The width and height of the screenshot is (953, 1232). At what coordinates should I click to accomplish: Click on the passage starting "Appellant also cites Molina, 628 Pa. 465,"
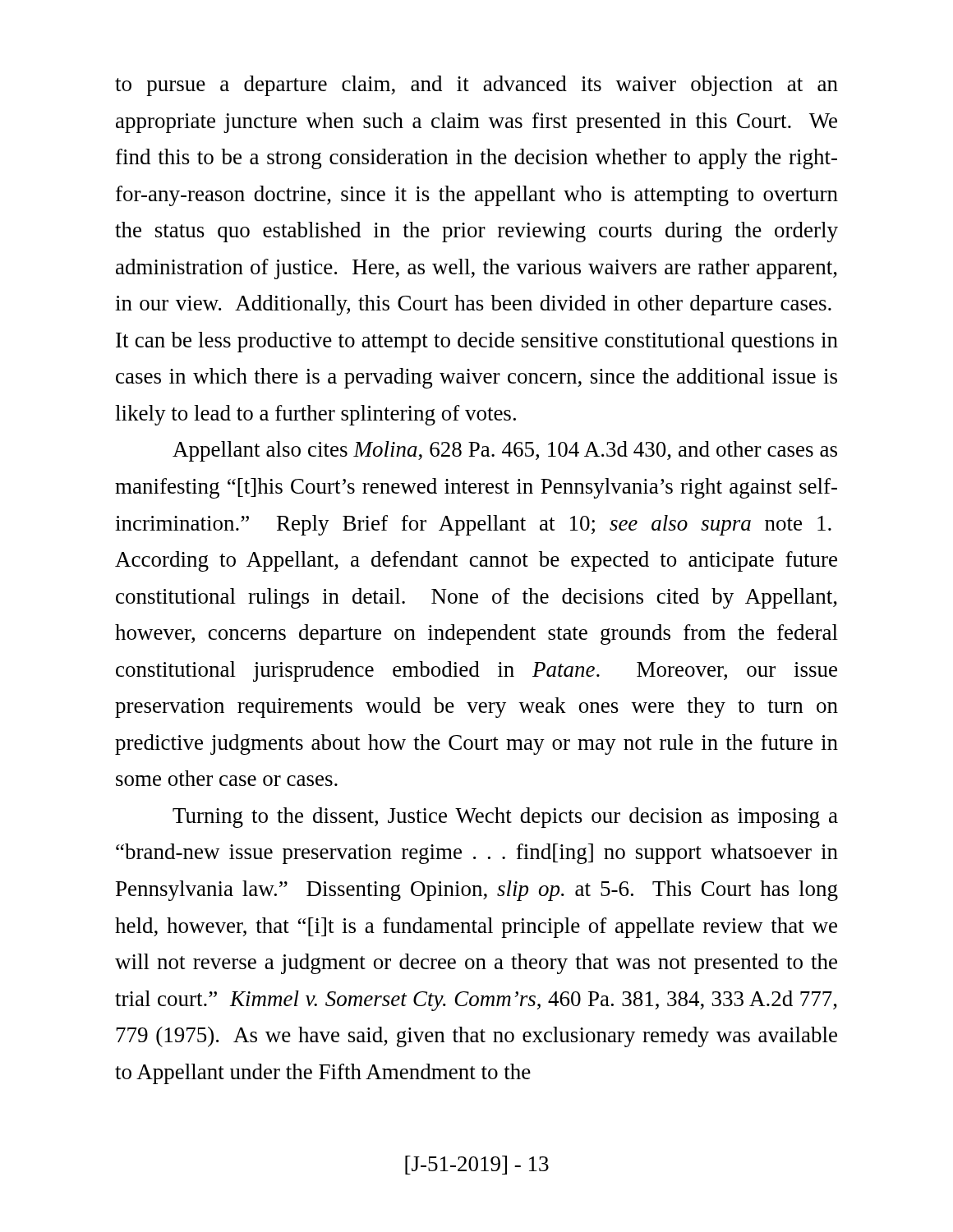pyautogui.click(x=476, y=615)
